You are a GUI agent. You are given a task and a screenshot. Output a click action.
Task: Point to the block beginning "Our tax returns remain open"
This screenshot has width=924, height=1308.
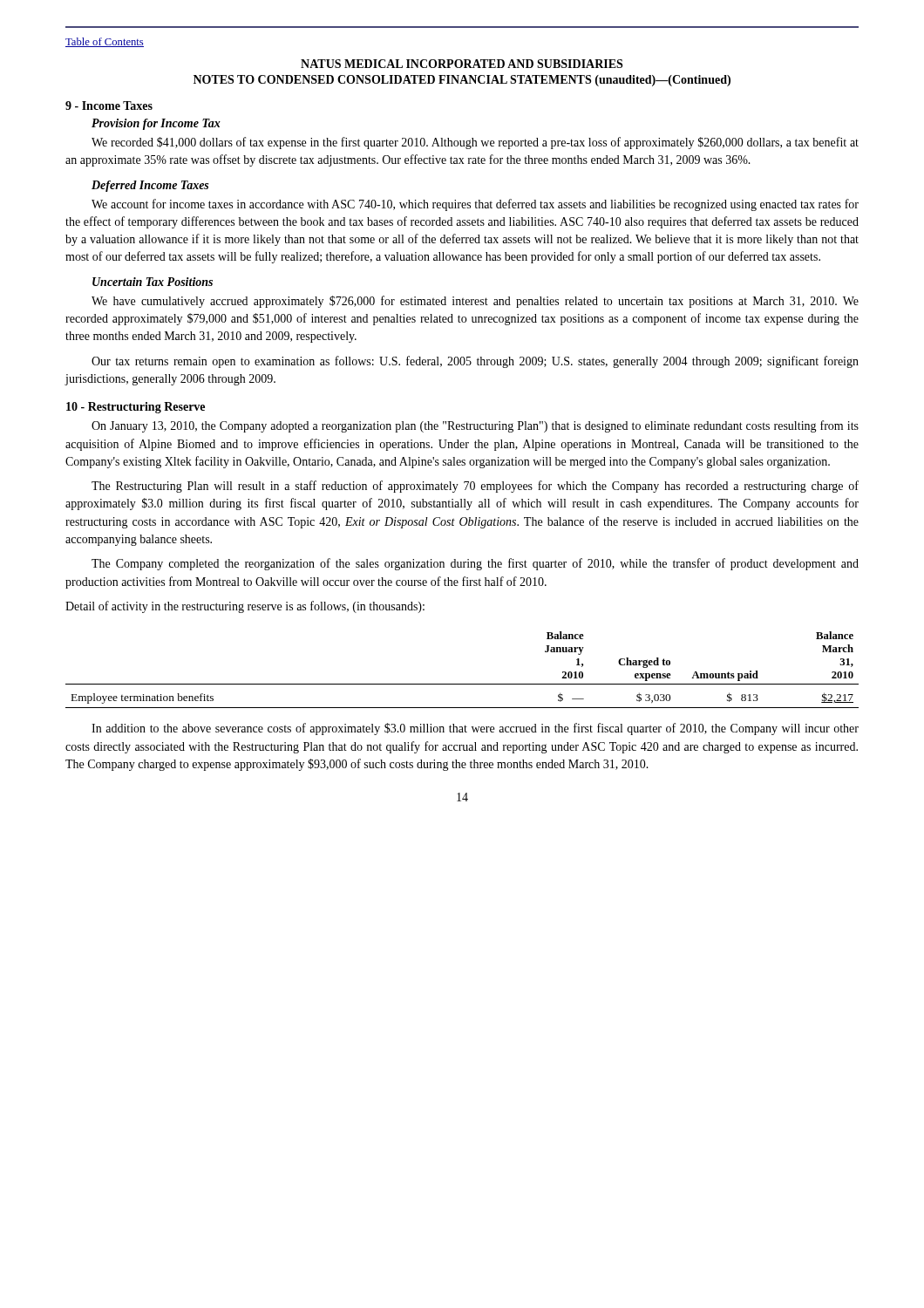(x=462, y=370)
